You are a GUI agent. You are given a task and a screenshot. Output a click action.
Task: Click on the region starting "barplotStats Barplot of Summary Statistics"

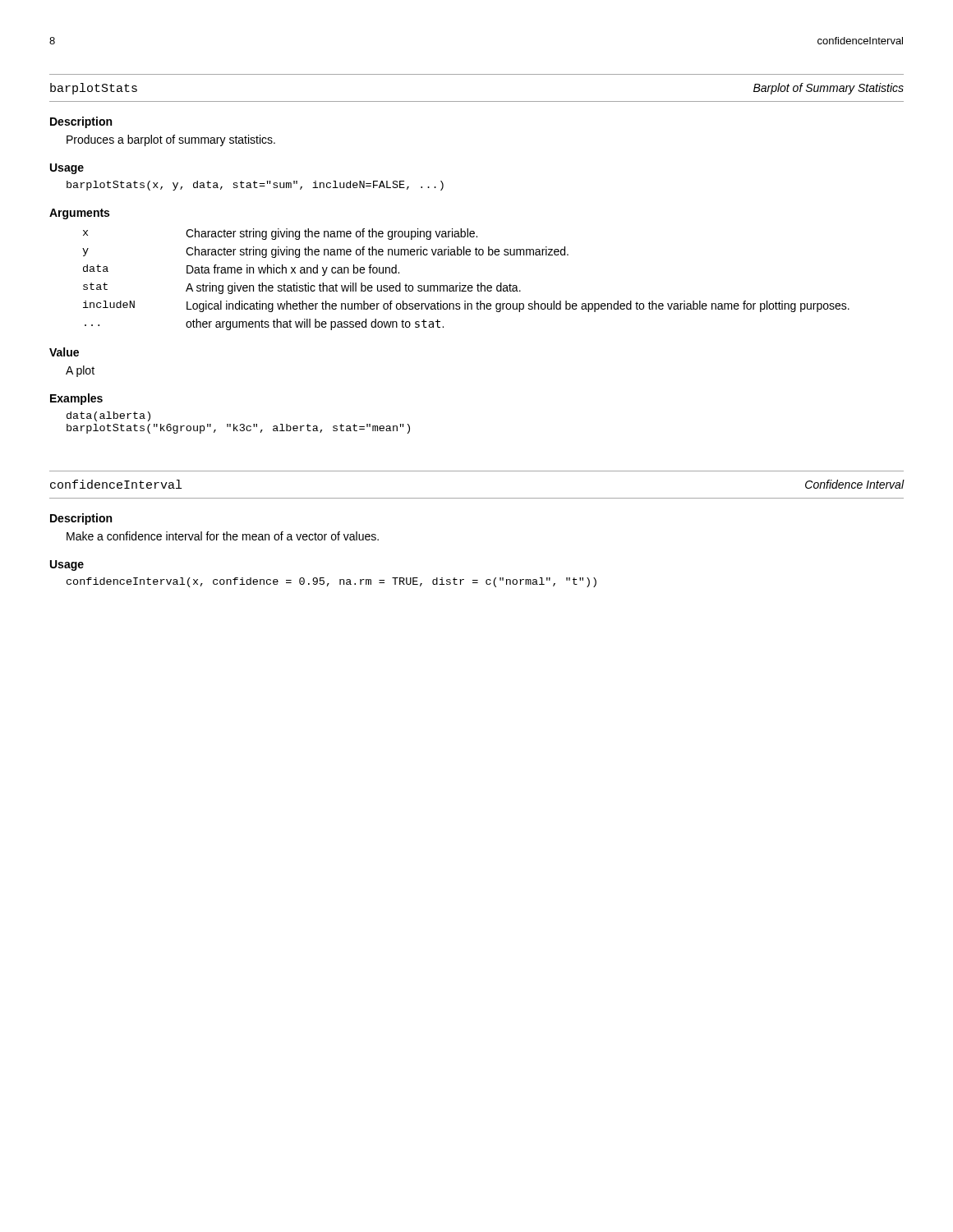(88, 88)
